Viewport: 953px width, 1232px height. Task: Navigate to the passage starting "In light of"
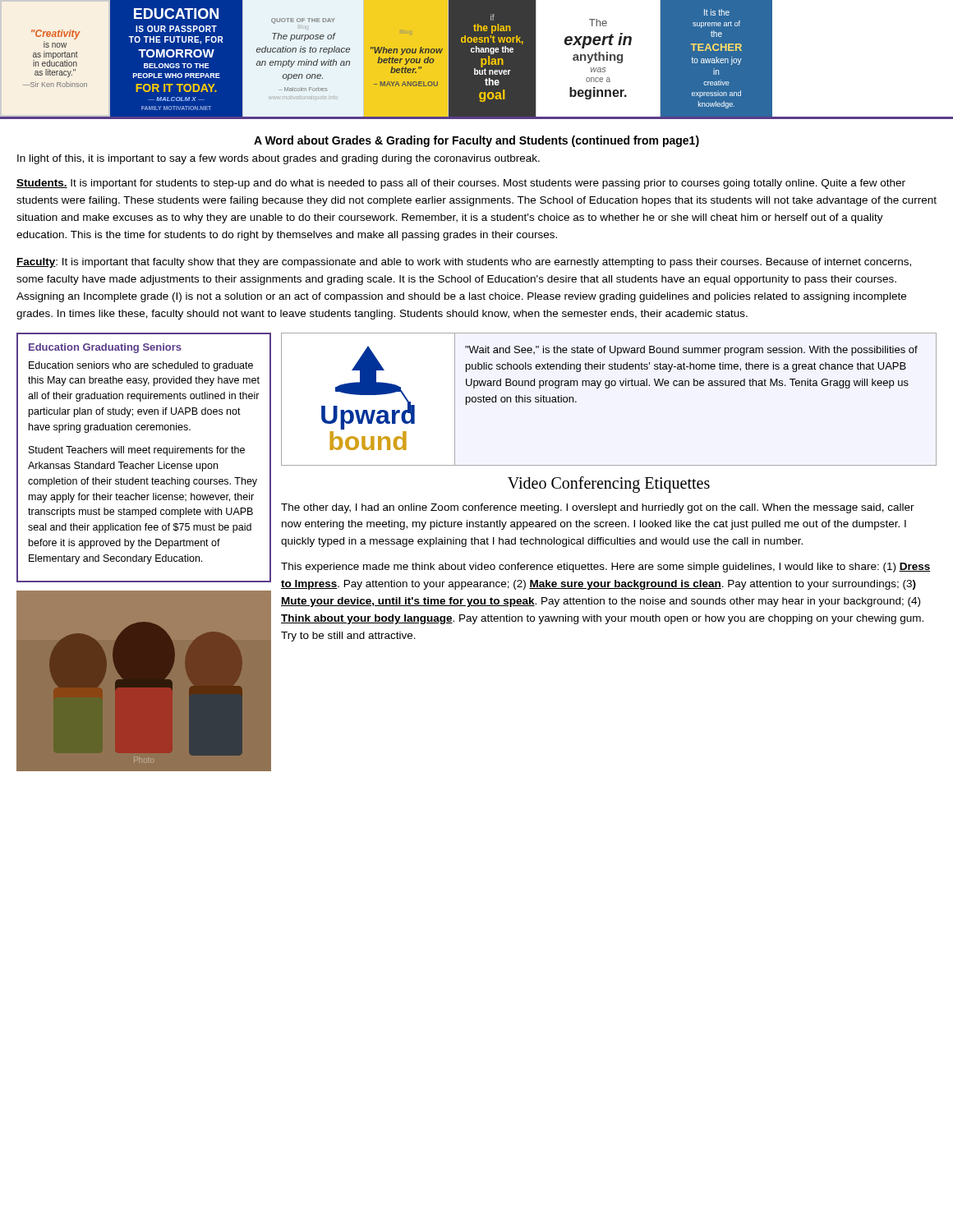pos(278,158)
